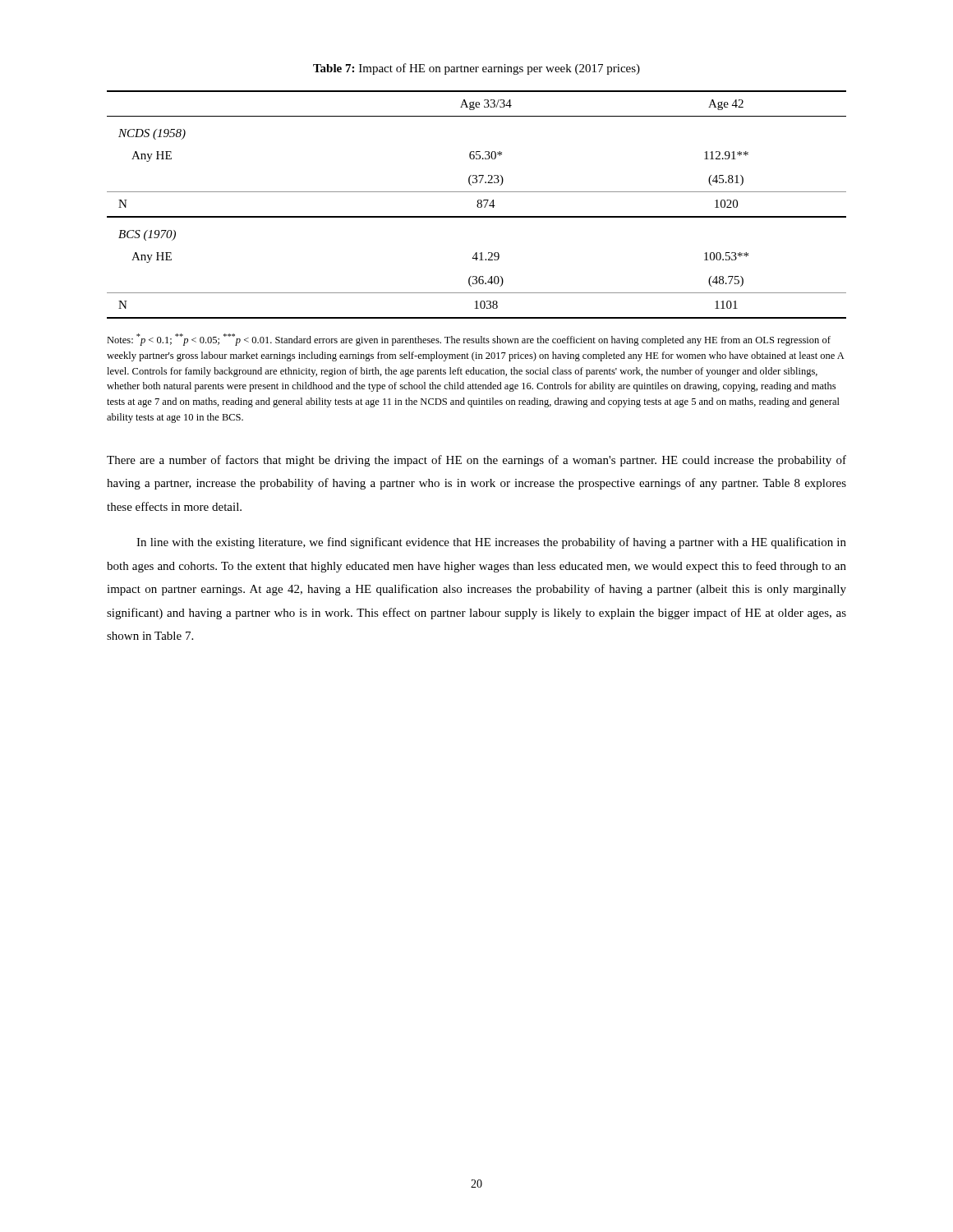Find the table that mentions "BCS (1970)"
This screenshot has width=953, height=1232.
point(476,205)
